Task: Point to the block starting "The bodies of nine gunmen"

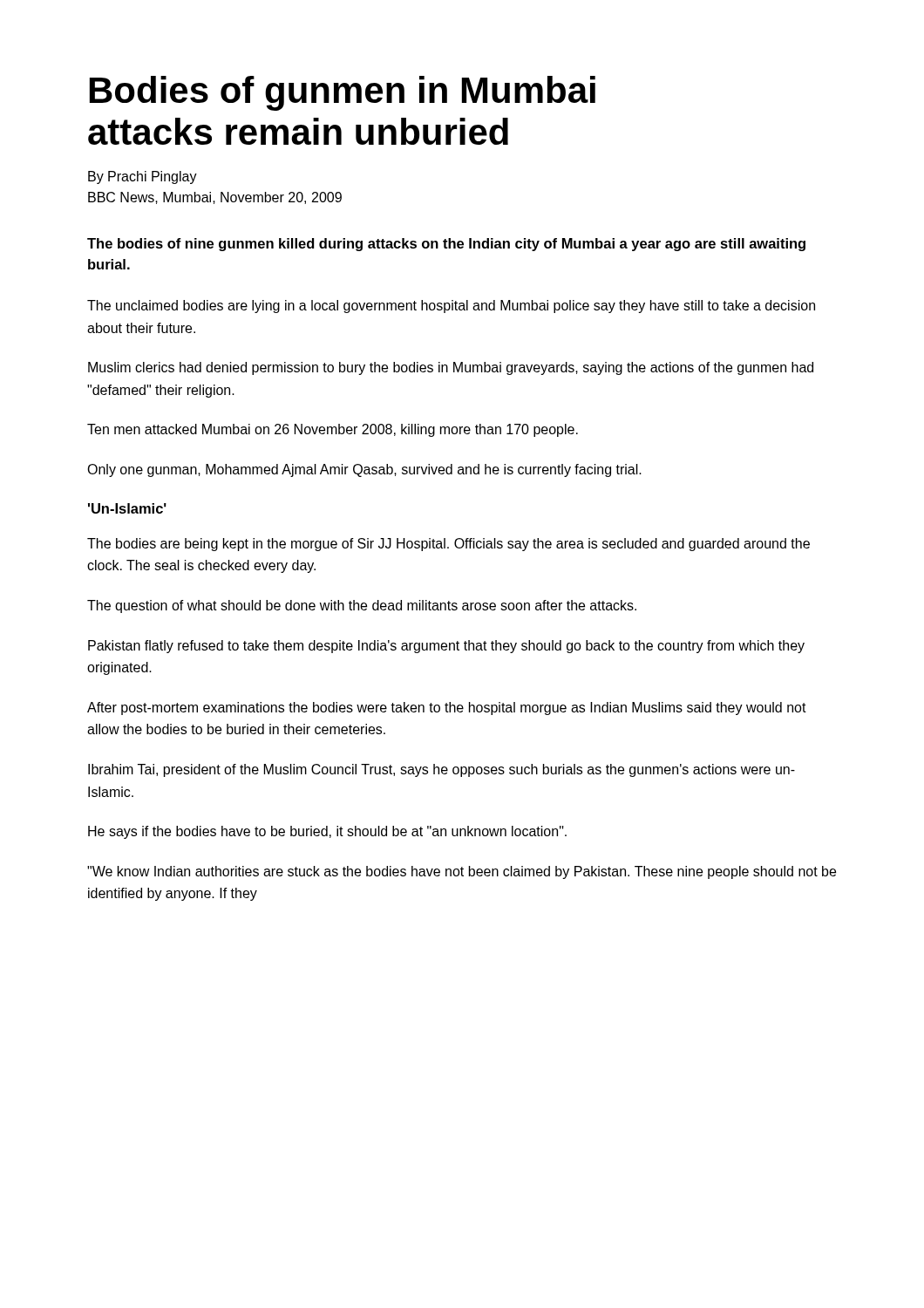Action: (x=462, y=254)
